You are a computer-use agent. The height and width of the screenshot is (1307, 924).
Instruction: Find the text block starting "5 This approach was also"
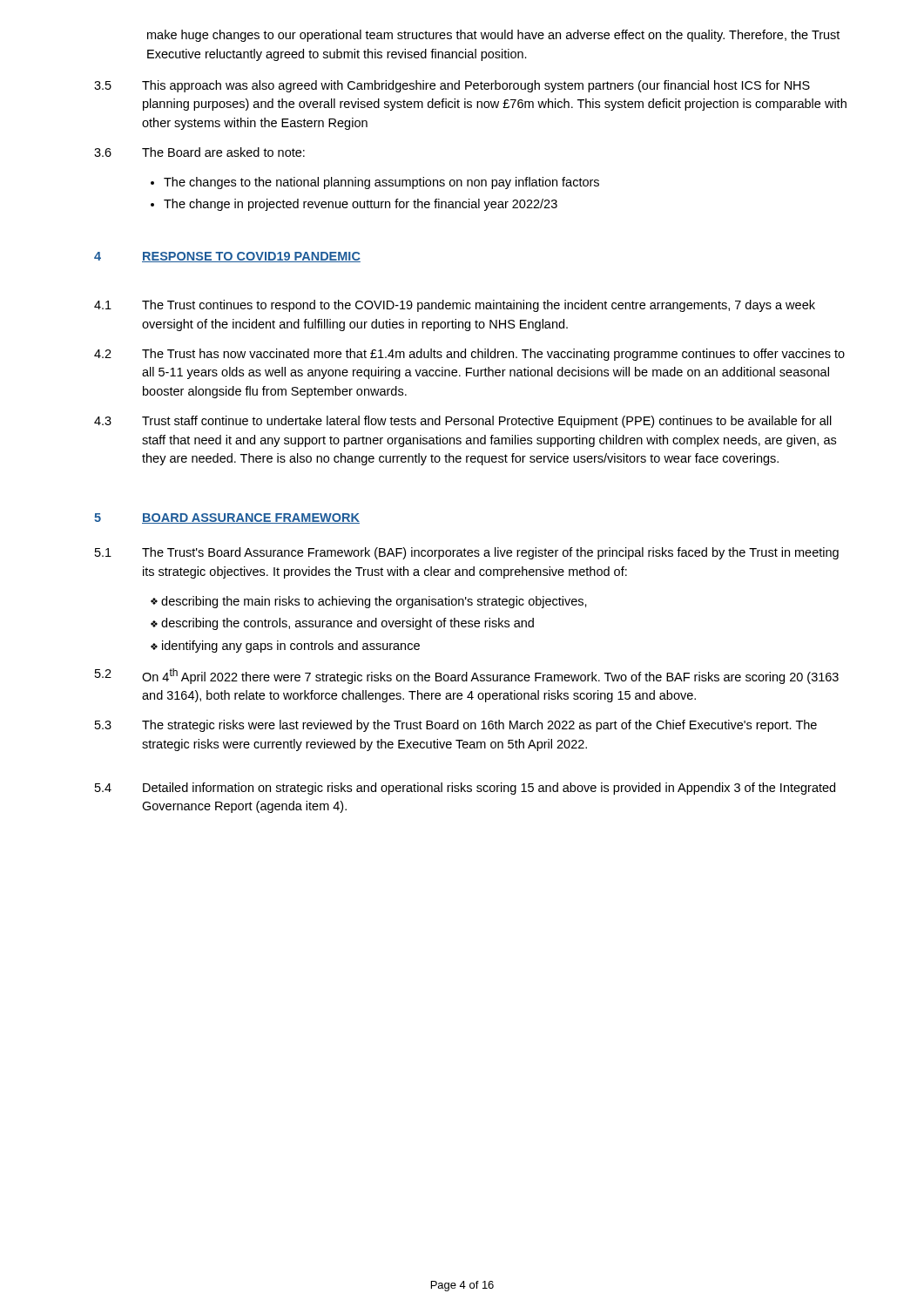pos(474,105)
